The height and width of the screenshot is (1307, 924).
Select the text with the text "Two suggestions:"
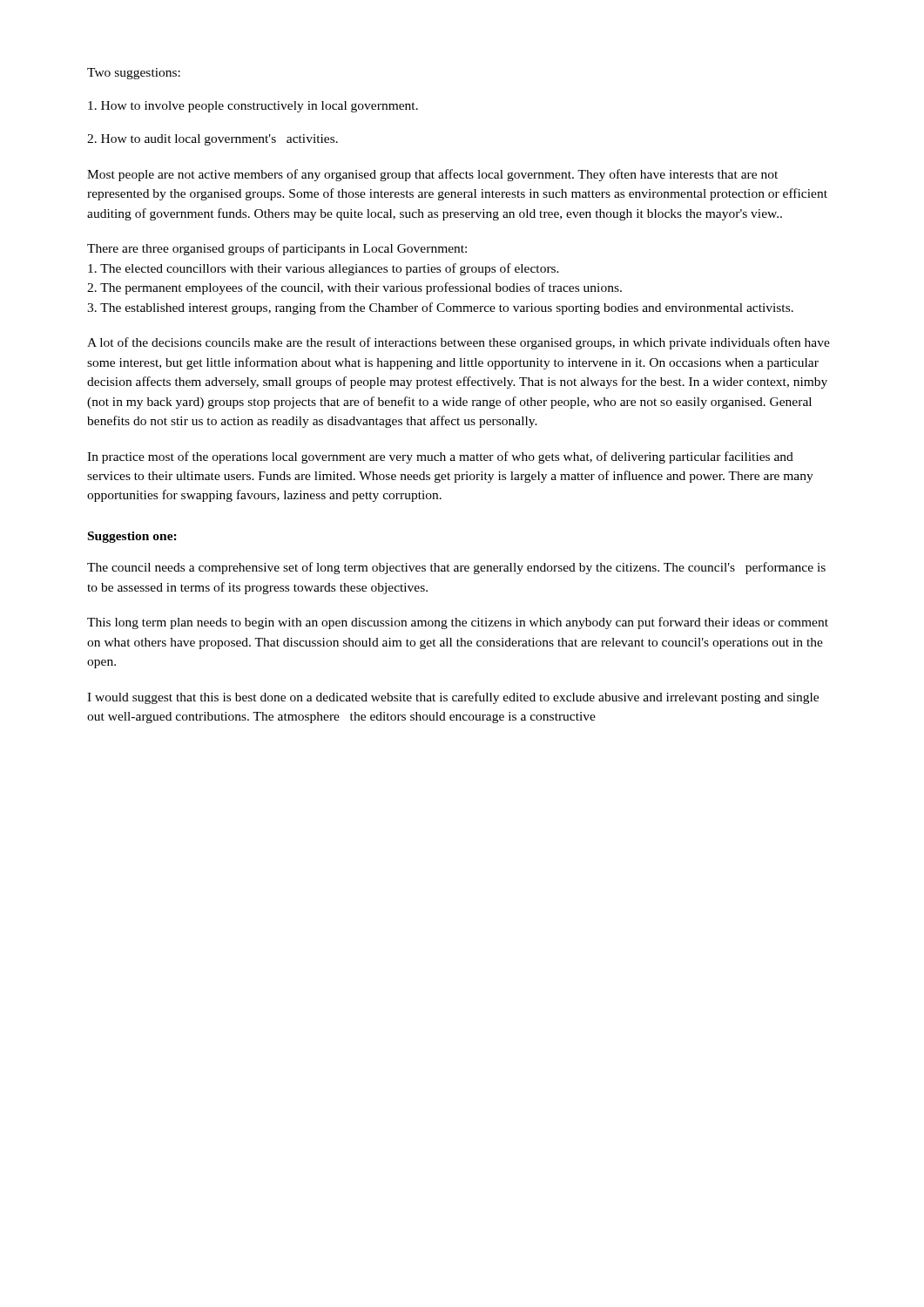[x=134, y=74]
